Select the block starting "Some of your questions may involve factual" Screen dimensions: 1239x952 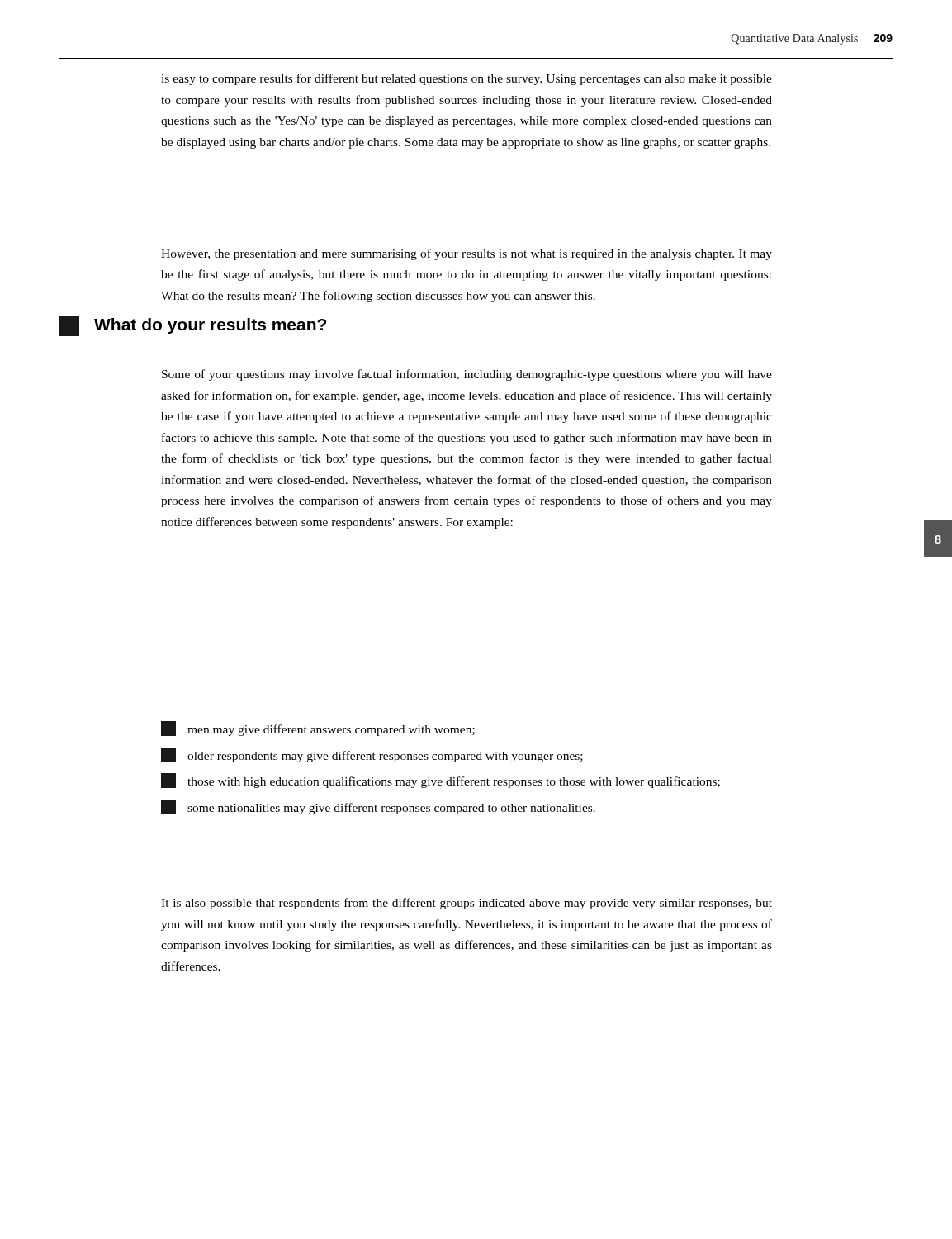[x=466, y=448]
